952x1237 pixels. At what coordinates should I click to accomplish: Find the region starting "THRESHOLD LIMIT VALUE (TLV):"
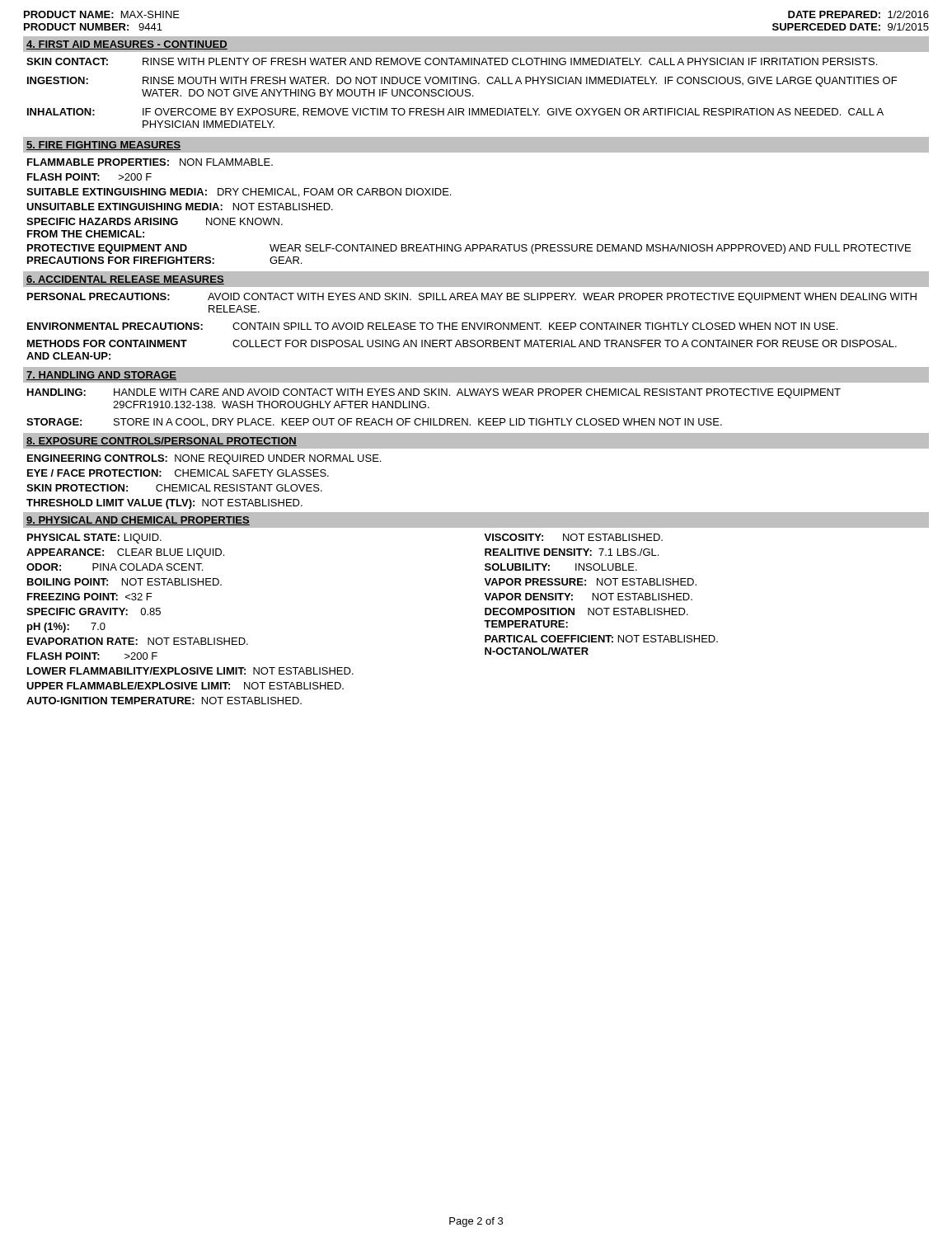point(165,503)
